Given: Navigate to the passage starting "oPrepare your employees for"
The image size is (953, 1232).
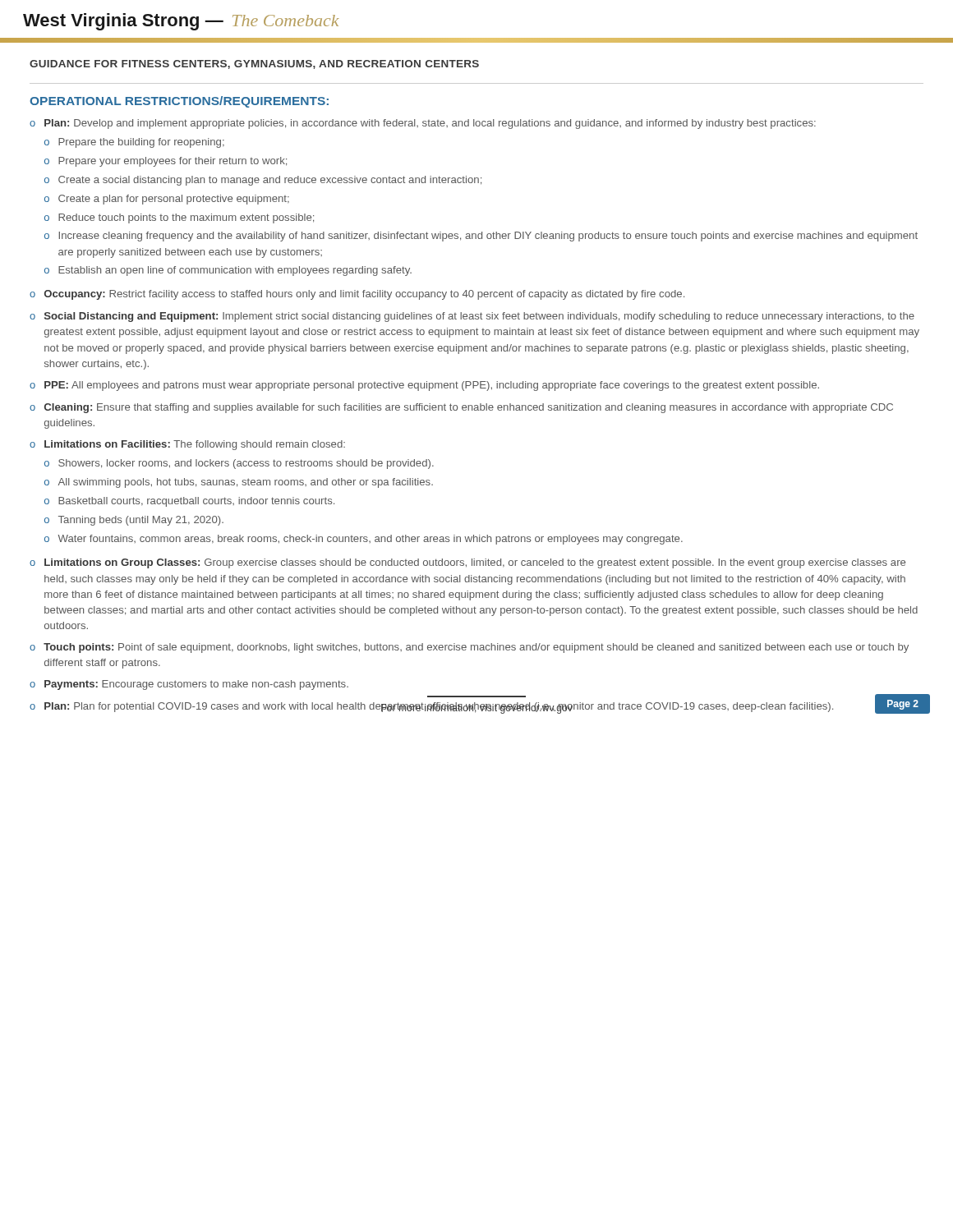Looking at the screenshot, I should click(166, 161).
